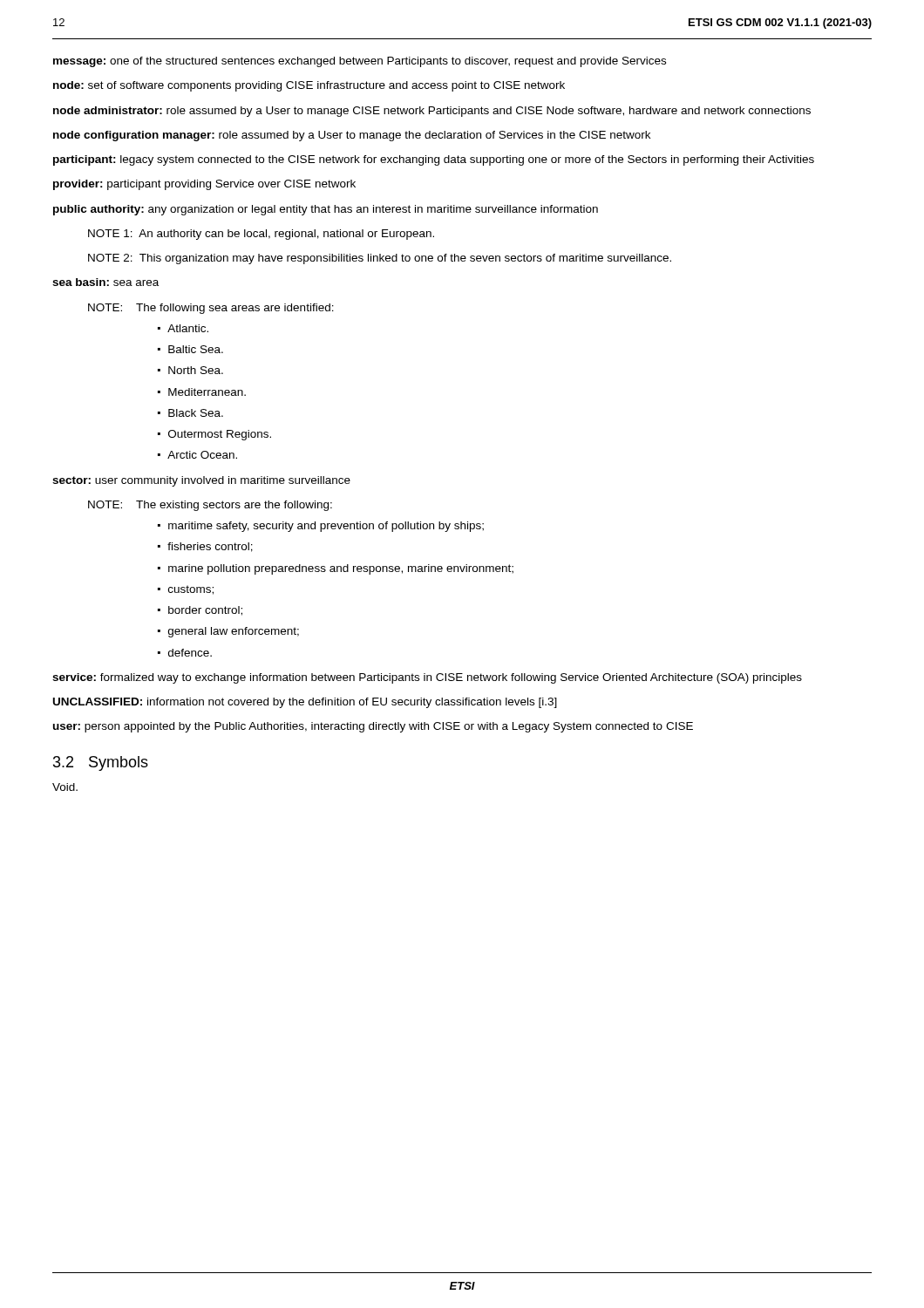The height and width of the screenshot is (1308, 924).
Task: Click on the text block that reads "NOTE 2: This"
Action: point(380,258)
